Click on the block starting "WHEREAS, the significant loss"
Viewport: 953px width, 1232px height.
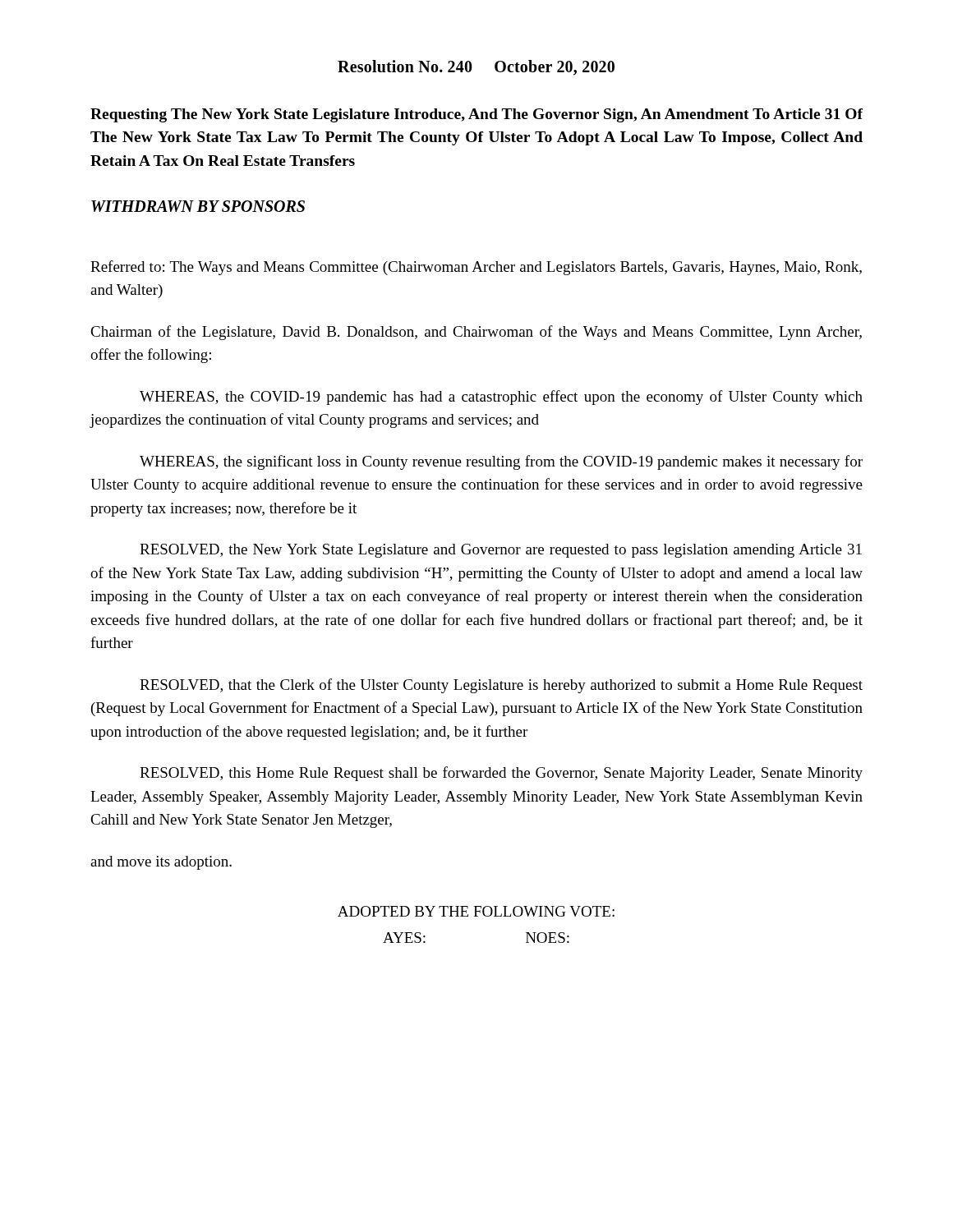[476, 484]
